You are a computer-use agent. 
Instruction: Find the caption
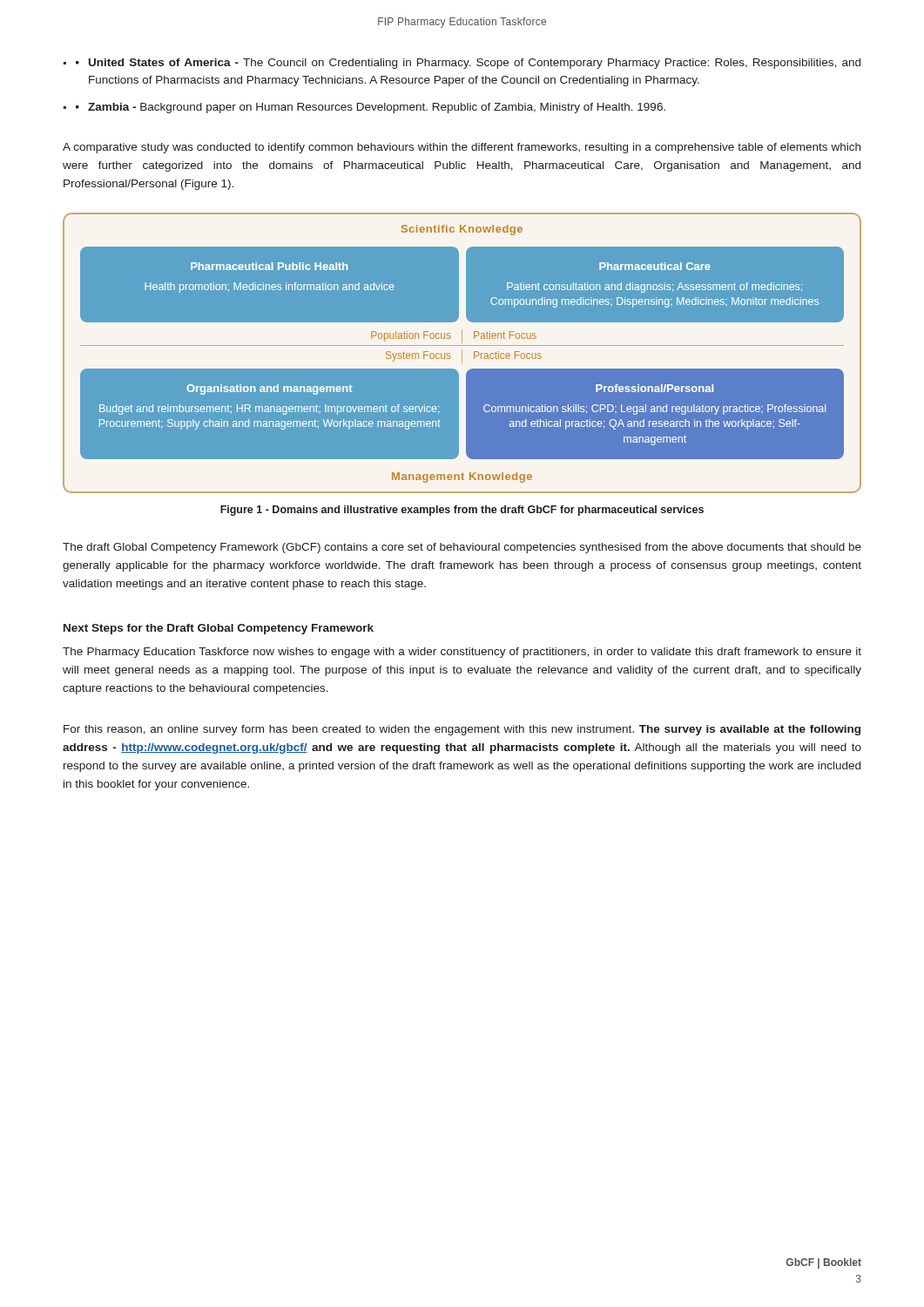(x=462, y=510)
